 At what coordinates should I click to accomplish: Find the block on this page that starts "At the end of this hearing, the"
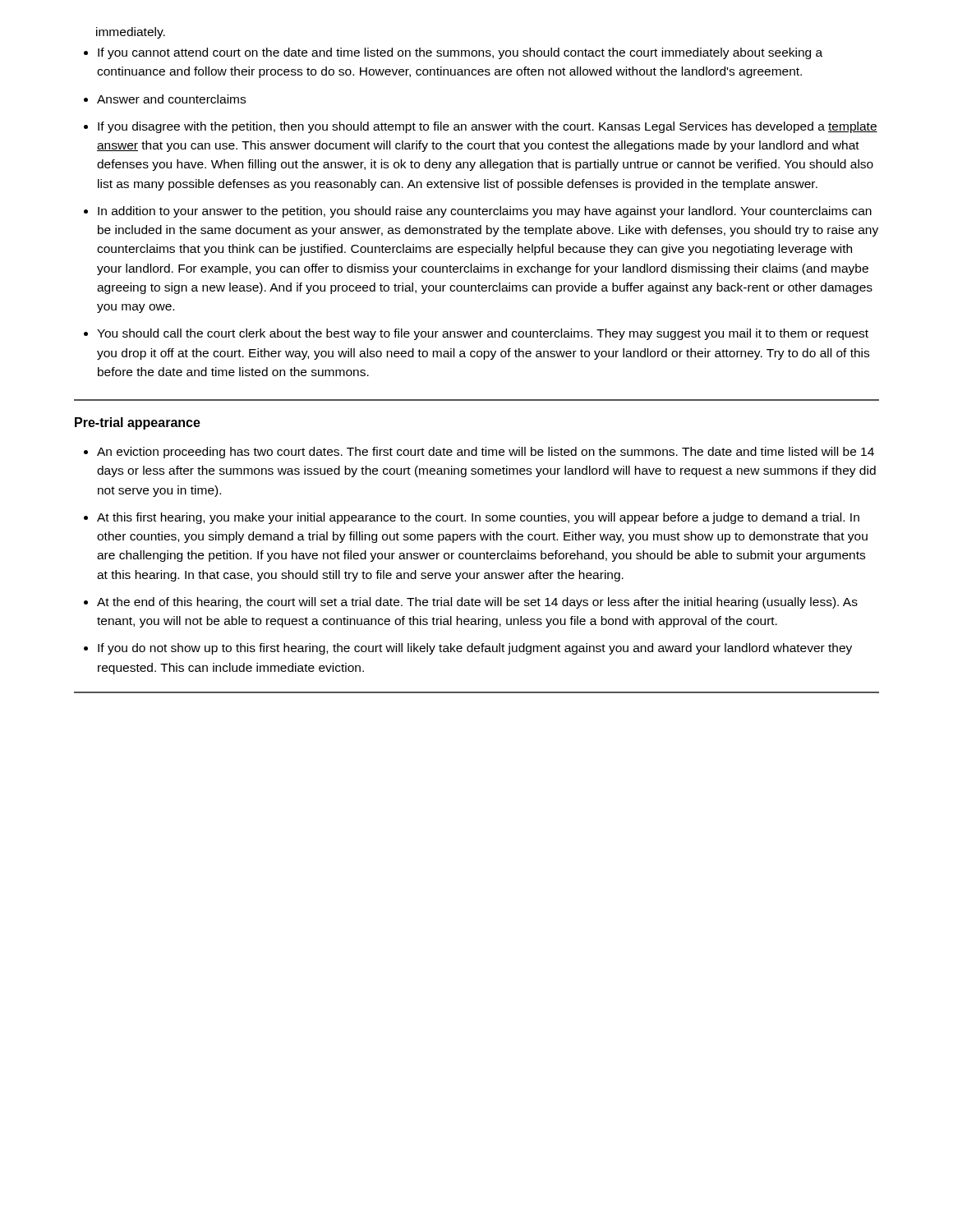pos(477,611)
